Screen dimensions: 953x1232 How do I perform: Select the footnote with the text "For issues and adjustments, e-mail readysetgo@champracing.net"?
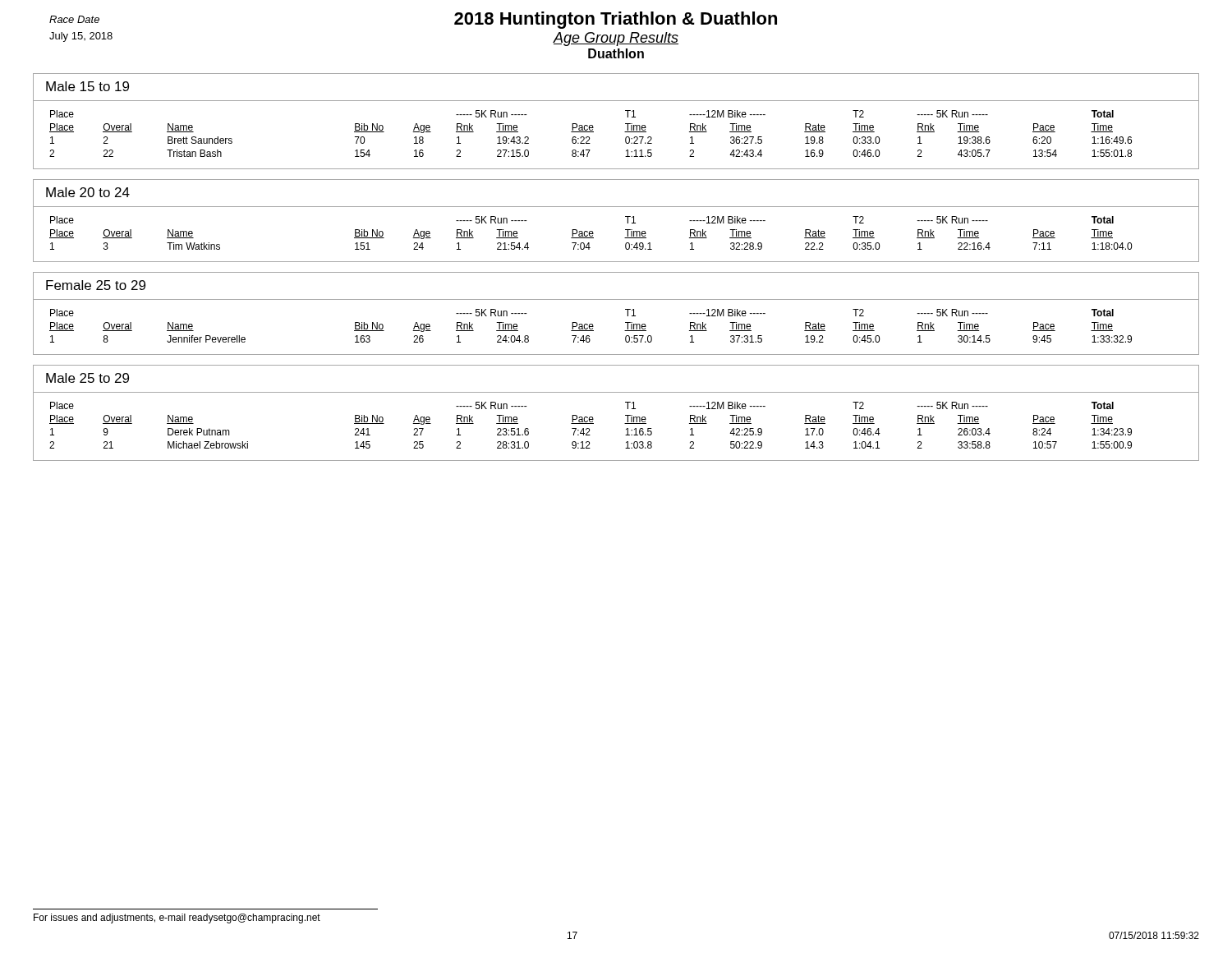tap(176, 918)
